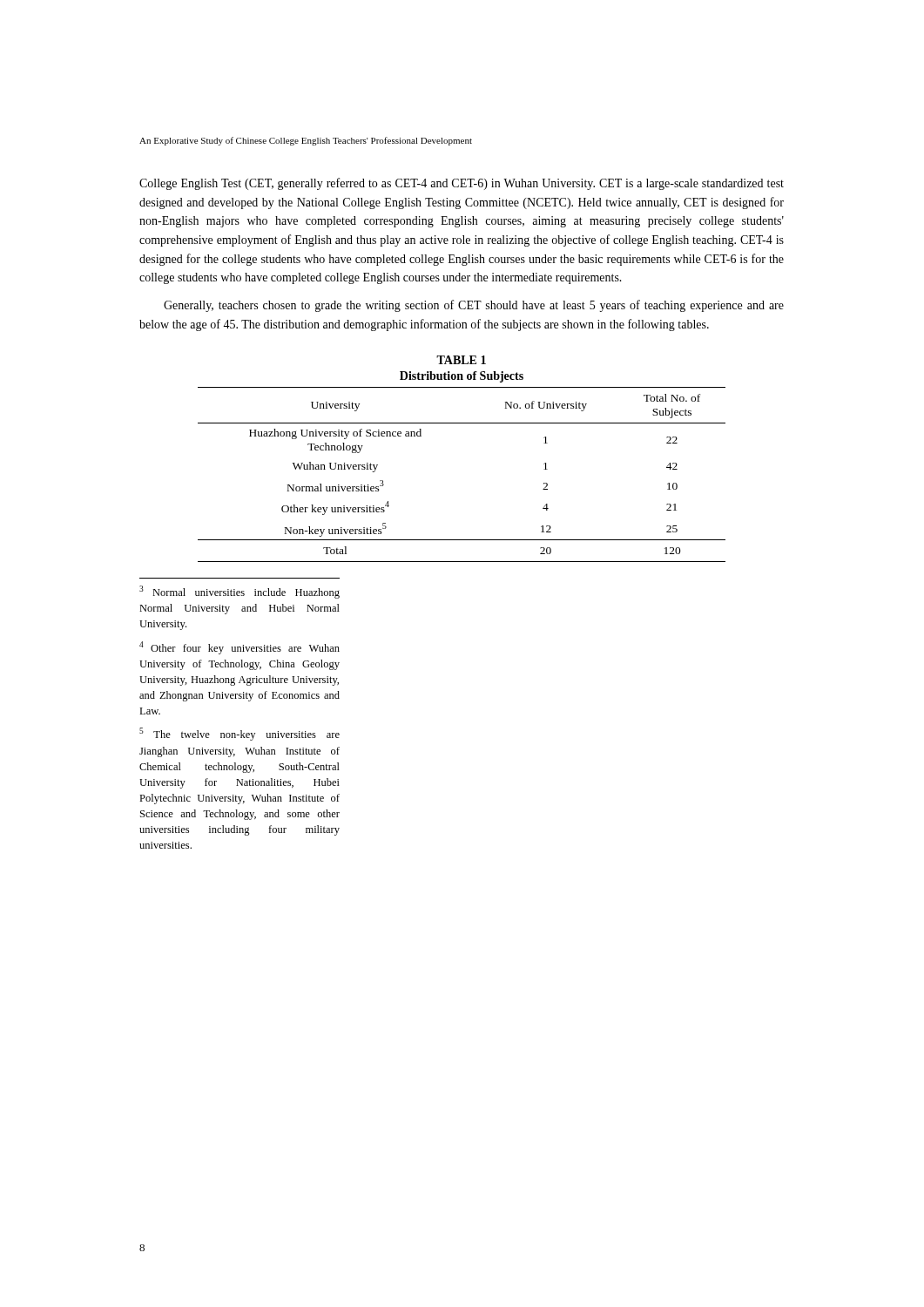Locate the block of text that opens with "Generally, teachers chosen"
This screenshot has width=924, height=1307.
(x=462, y=315)
